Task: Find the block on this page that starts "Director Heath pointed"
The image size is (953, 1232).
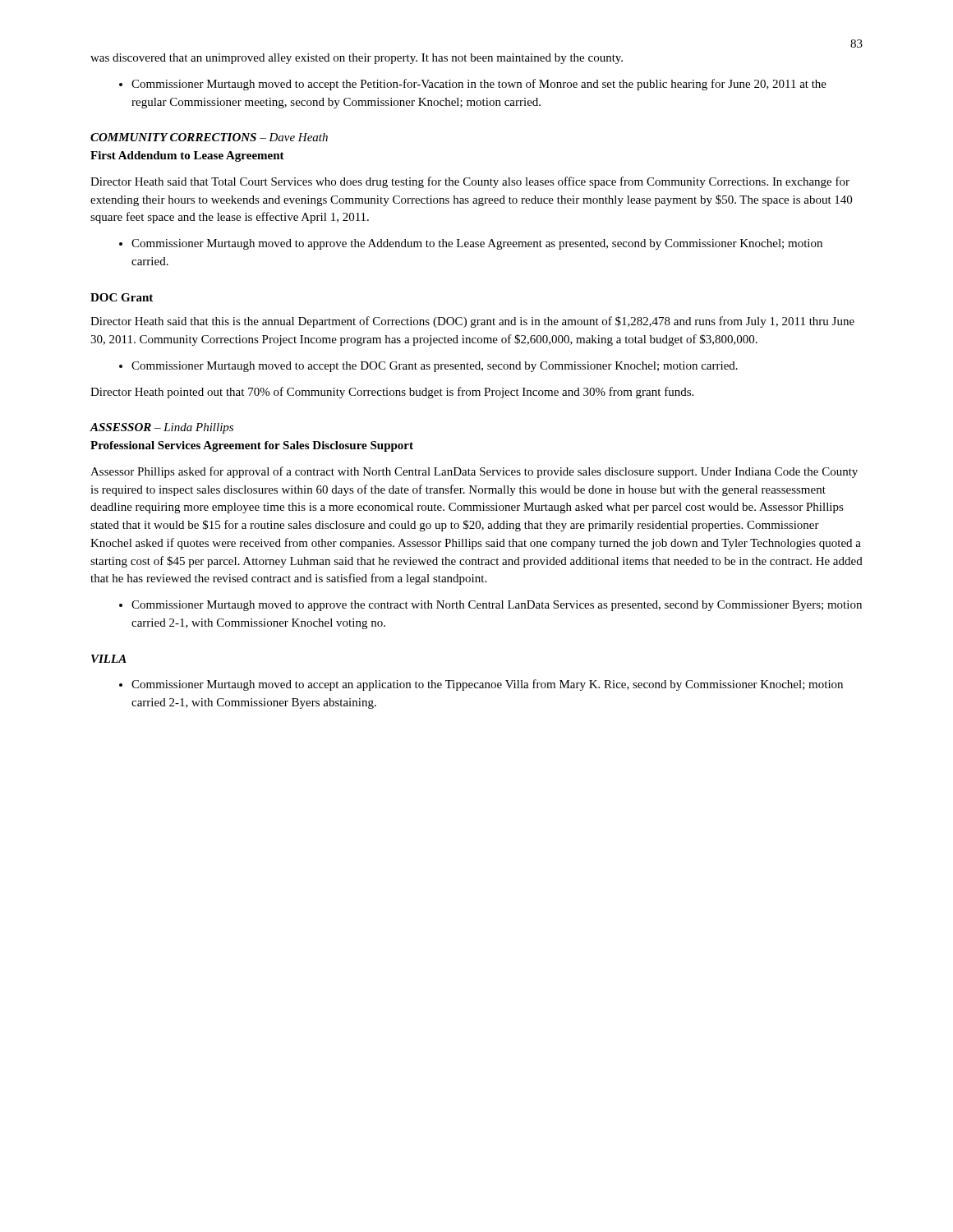Action: coord(392,391)
